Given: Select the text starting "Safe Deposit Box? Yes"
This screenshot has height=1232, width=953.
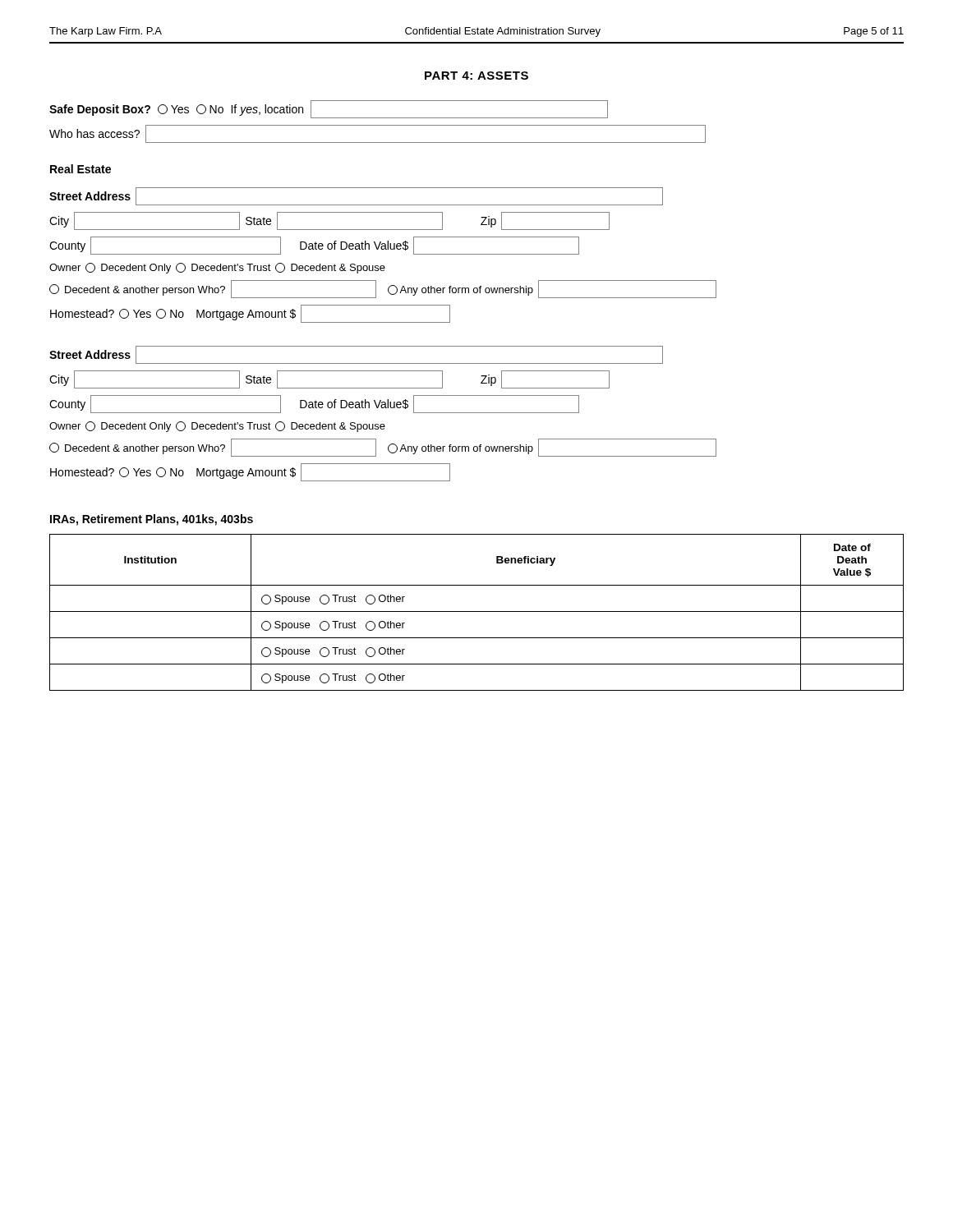Looking at the screenshot, I should 329,109.
